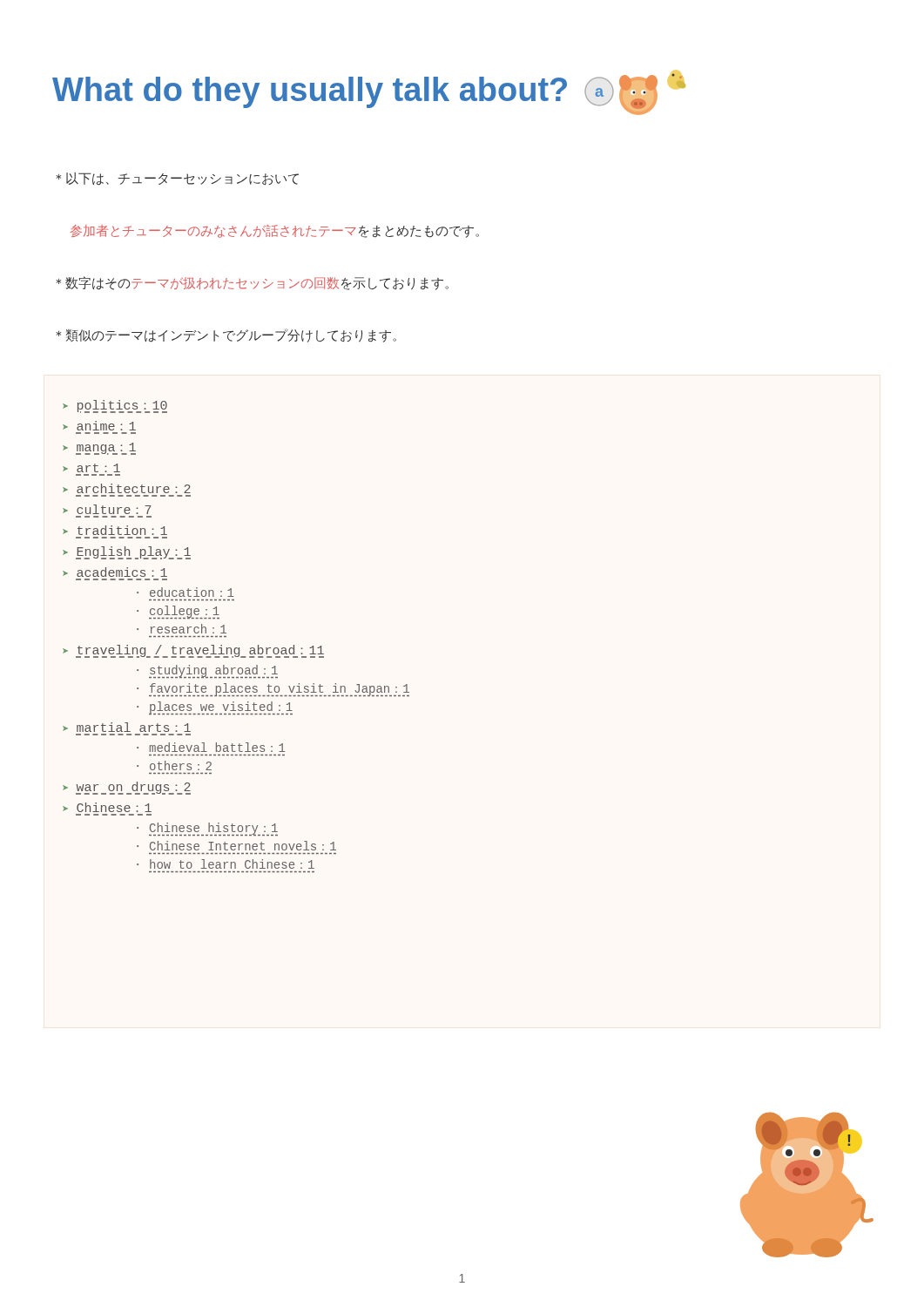Locate the text starting "➤ anime：1"
Viewport: 924px width, 1307px height.
coord(99,427)
